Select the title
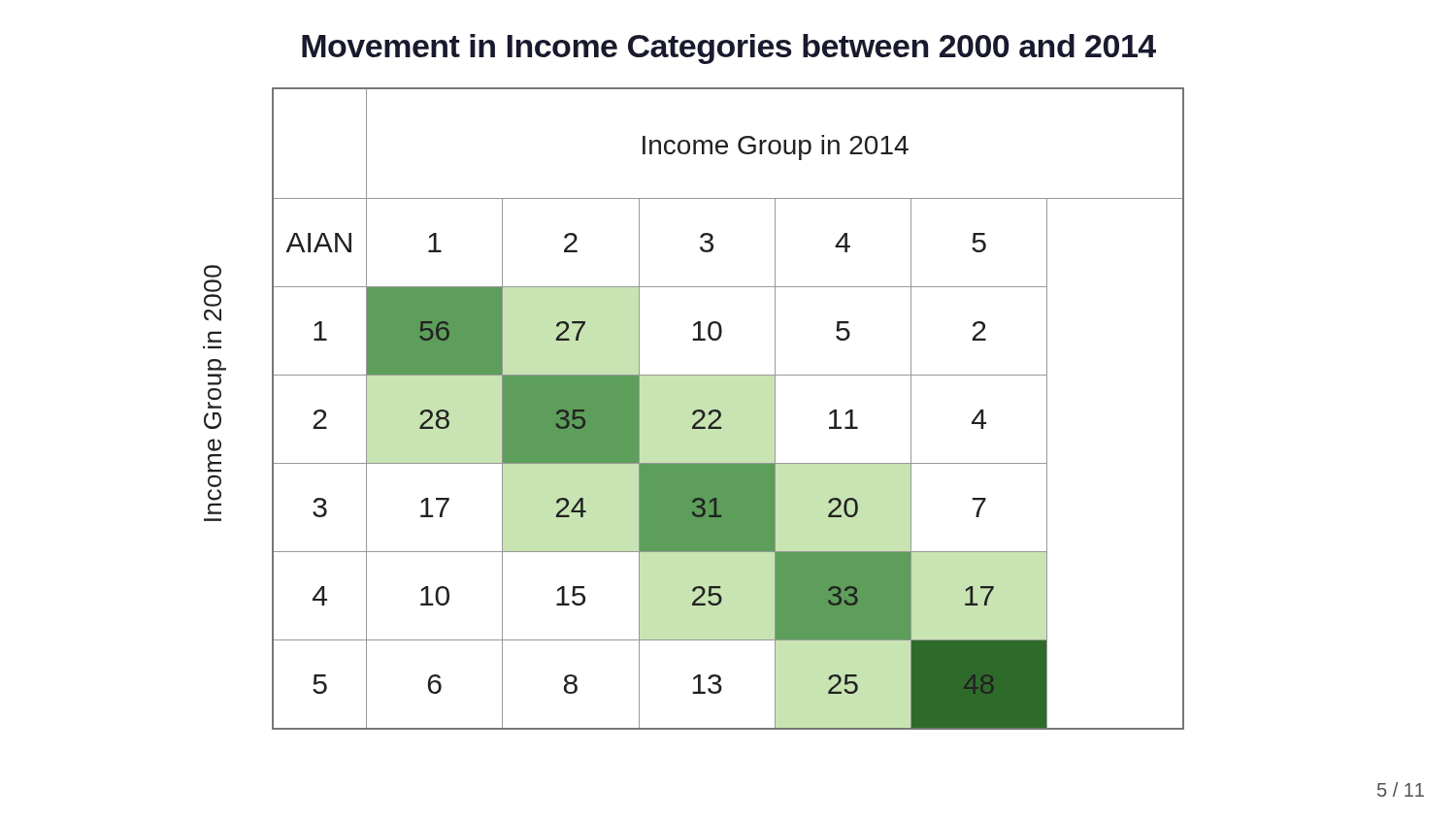Viewport: 1456px width, 819px height. (728, 46)
